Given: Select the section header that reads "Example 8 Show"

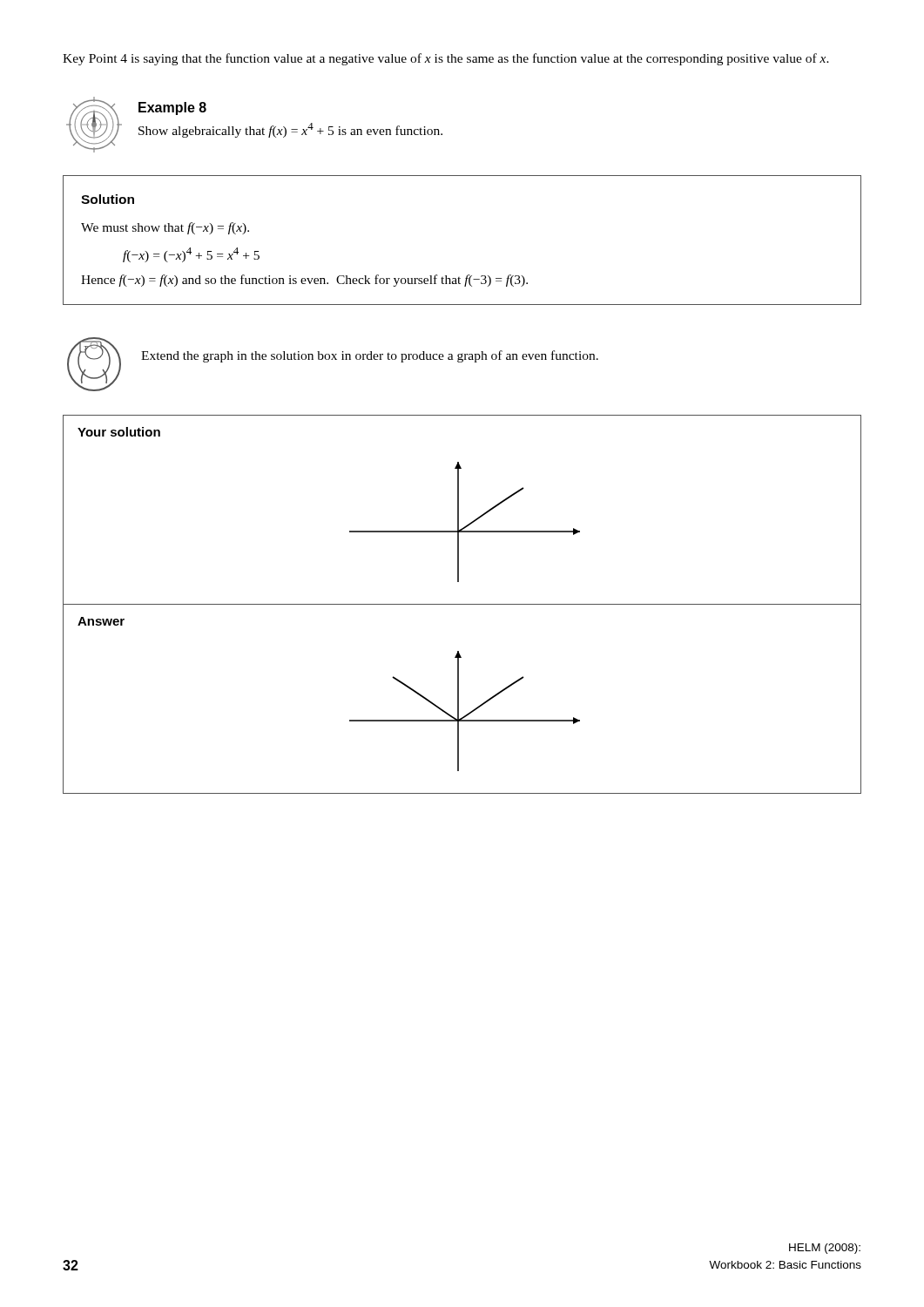Looking at the screenshot, I should (253, 125).
